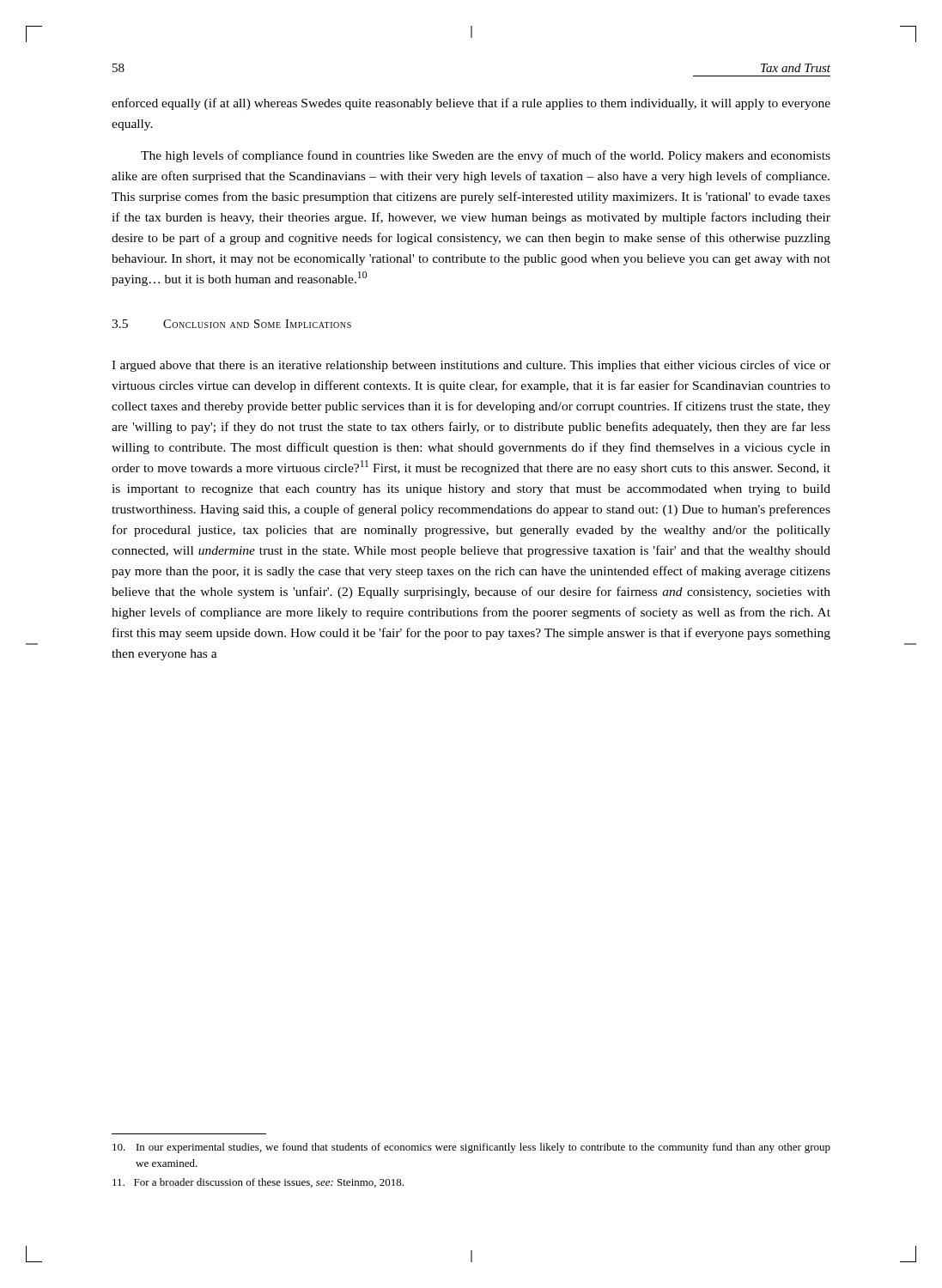Click on the passage starting "For a broader discussion of these issues,"

click(x=258, y=1182)
